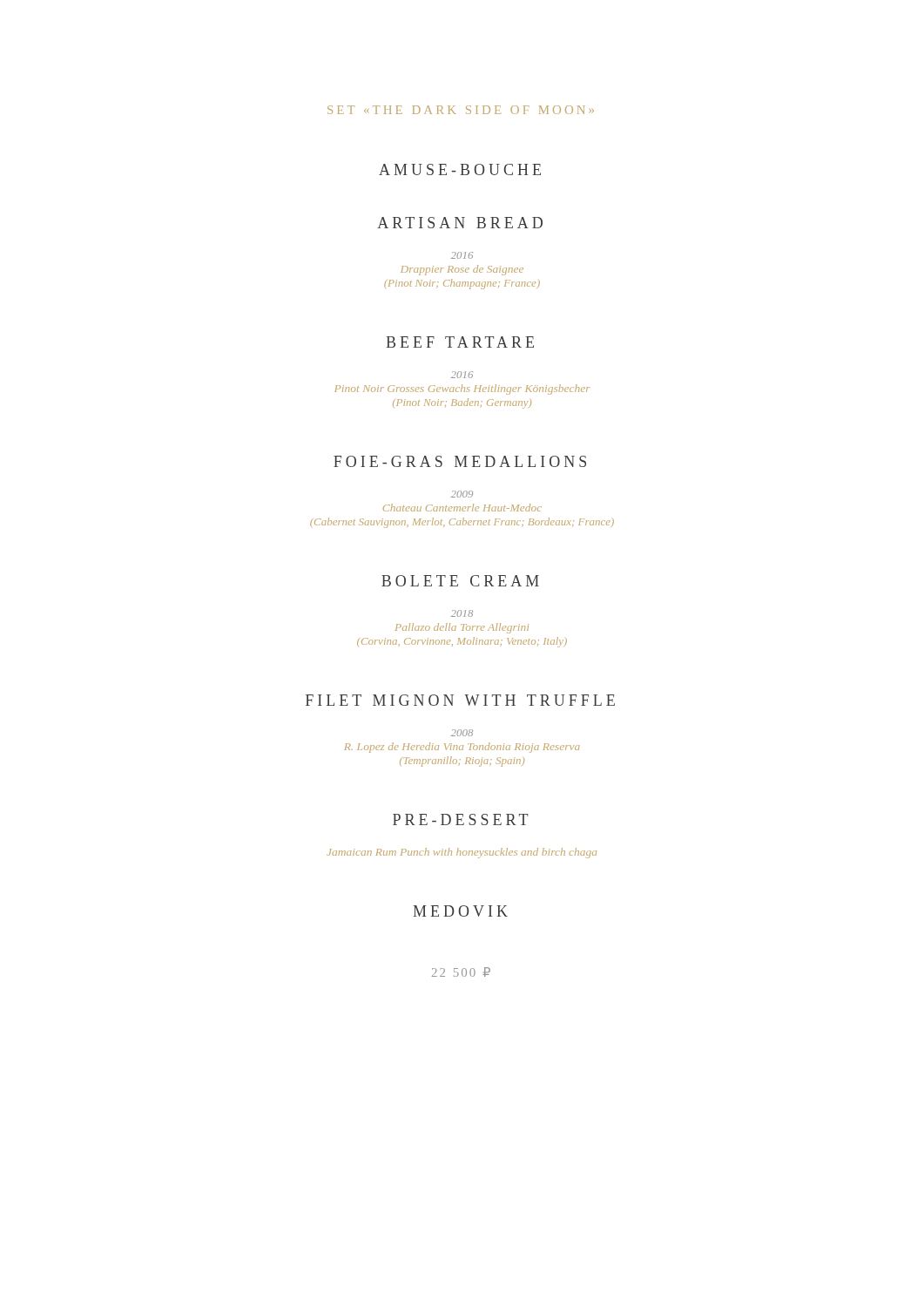The image size is (924, 1307).
Task: Find the text block starting "ARTISAN BREAD"
Action: [462, 223]
